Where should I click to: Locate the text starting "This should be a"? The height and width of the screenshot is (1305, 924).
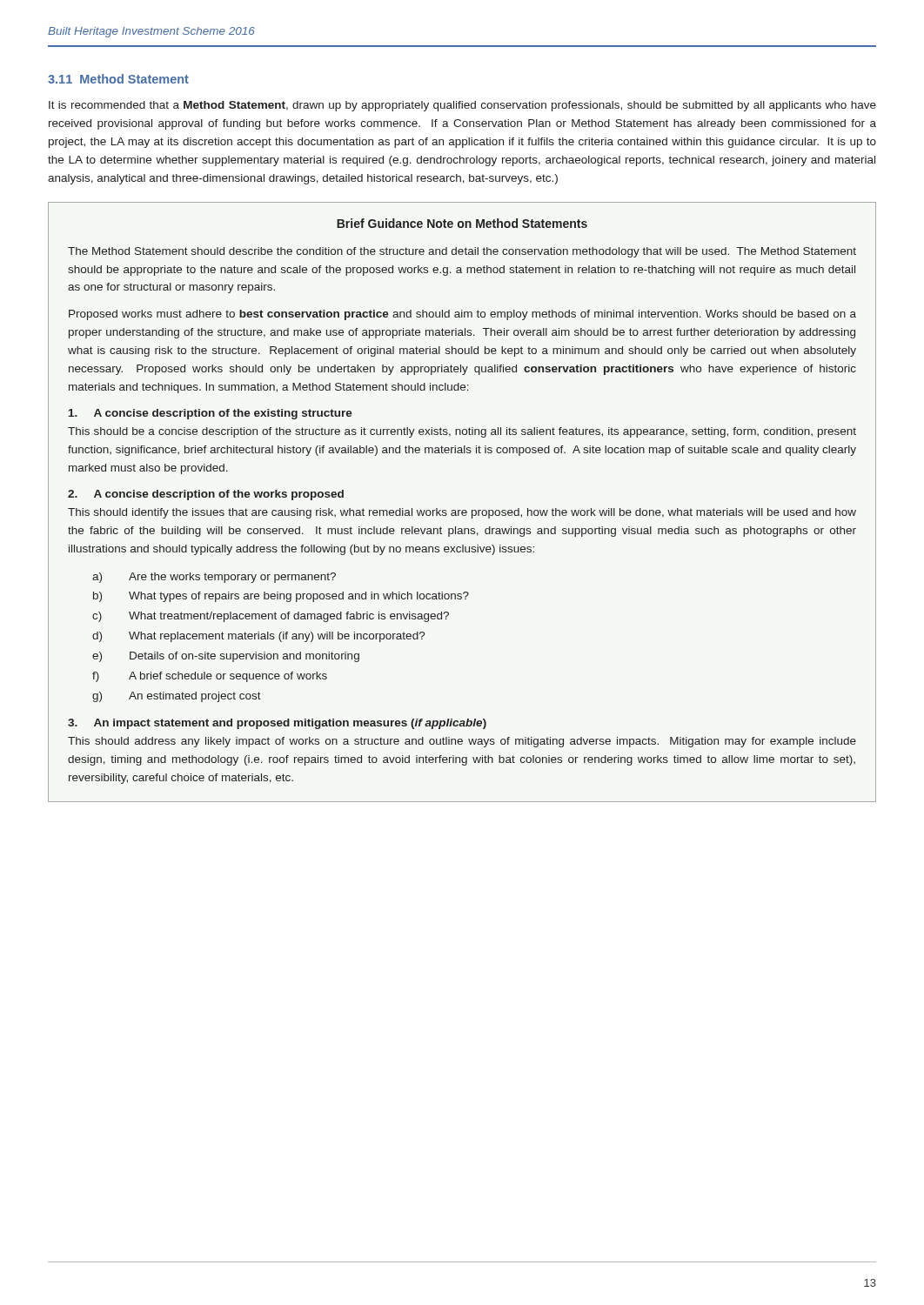(462, 449)
